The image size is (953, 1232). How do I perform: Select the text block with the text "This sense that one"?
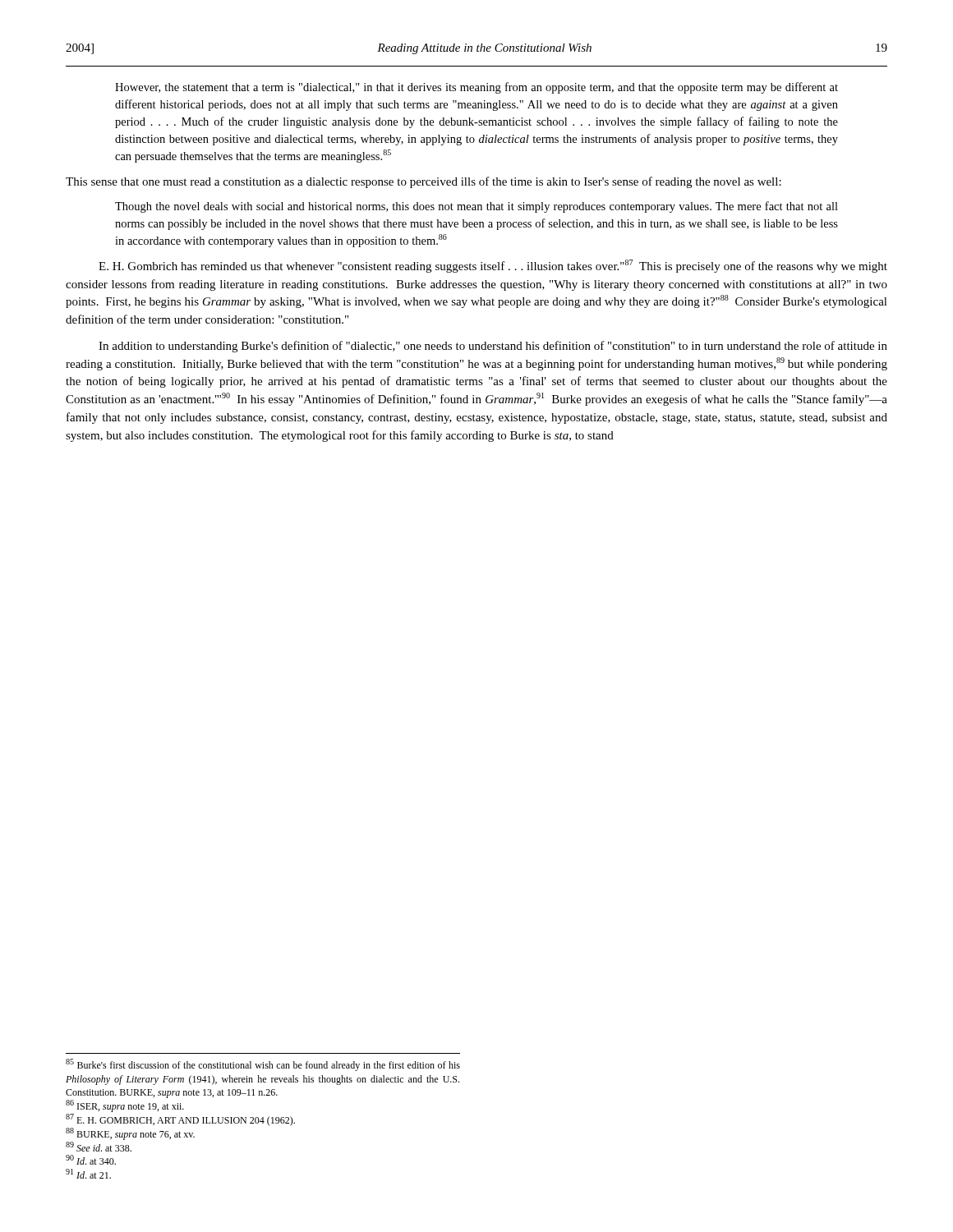click(424, 182)
